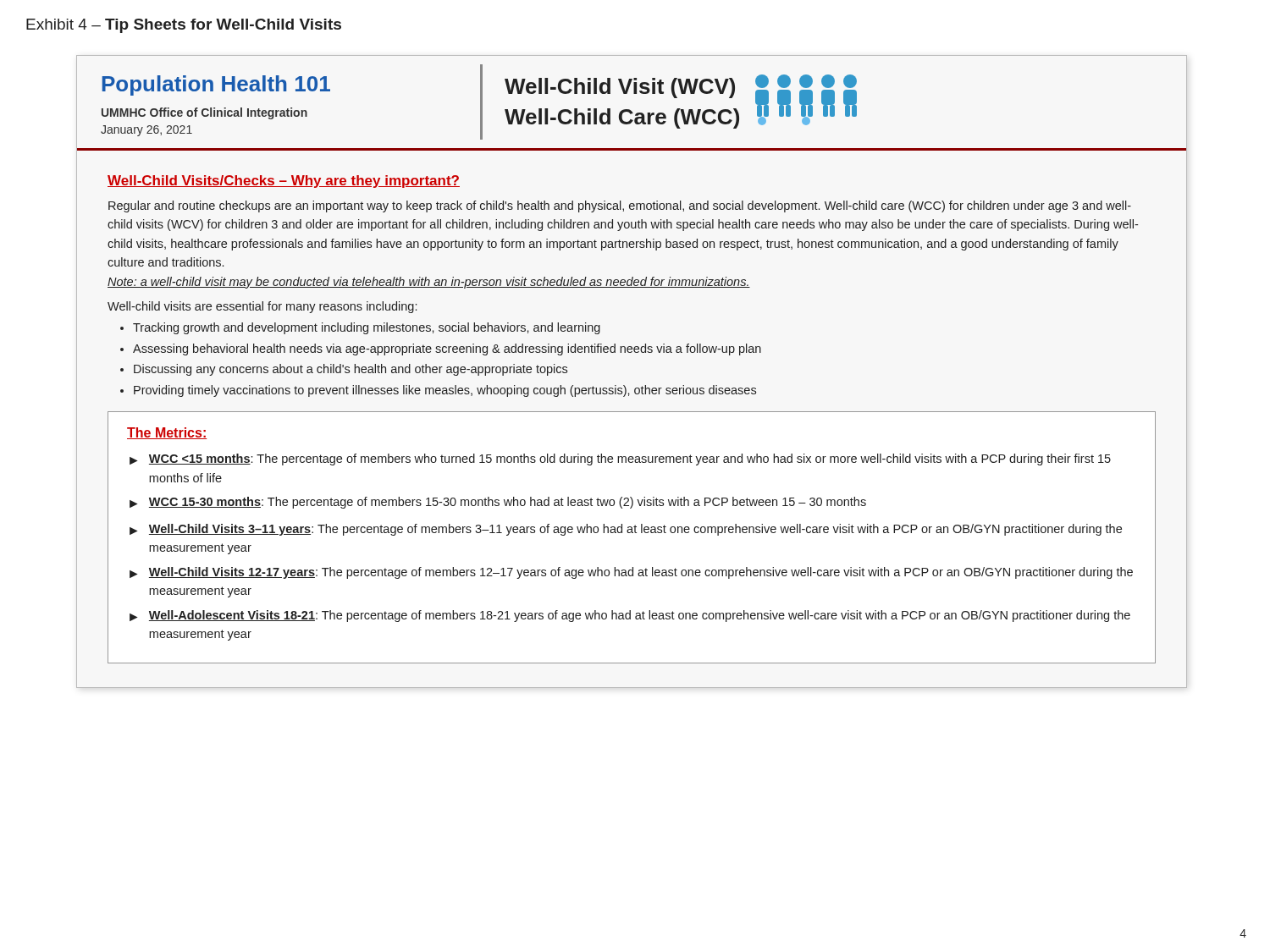Find the illustration
This screenshot has width=1270, height=952.
tap(811, 102)
